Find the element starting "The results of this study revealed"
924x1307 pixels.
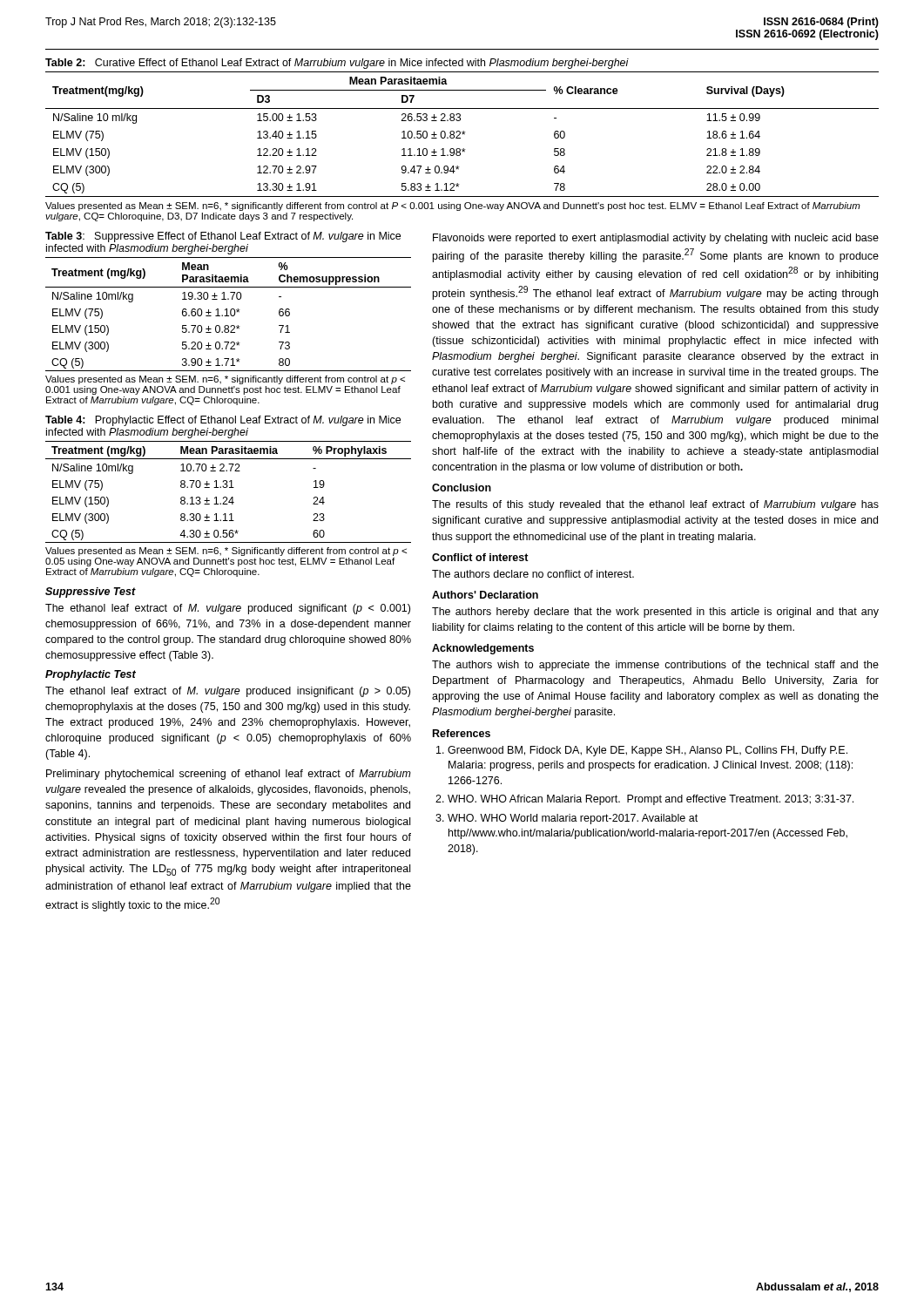(x=655, y=521)
